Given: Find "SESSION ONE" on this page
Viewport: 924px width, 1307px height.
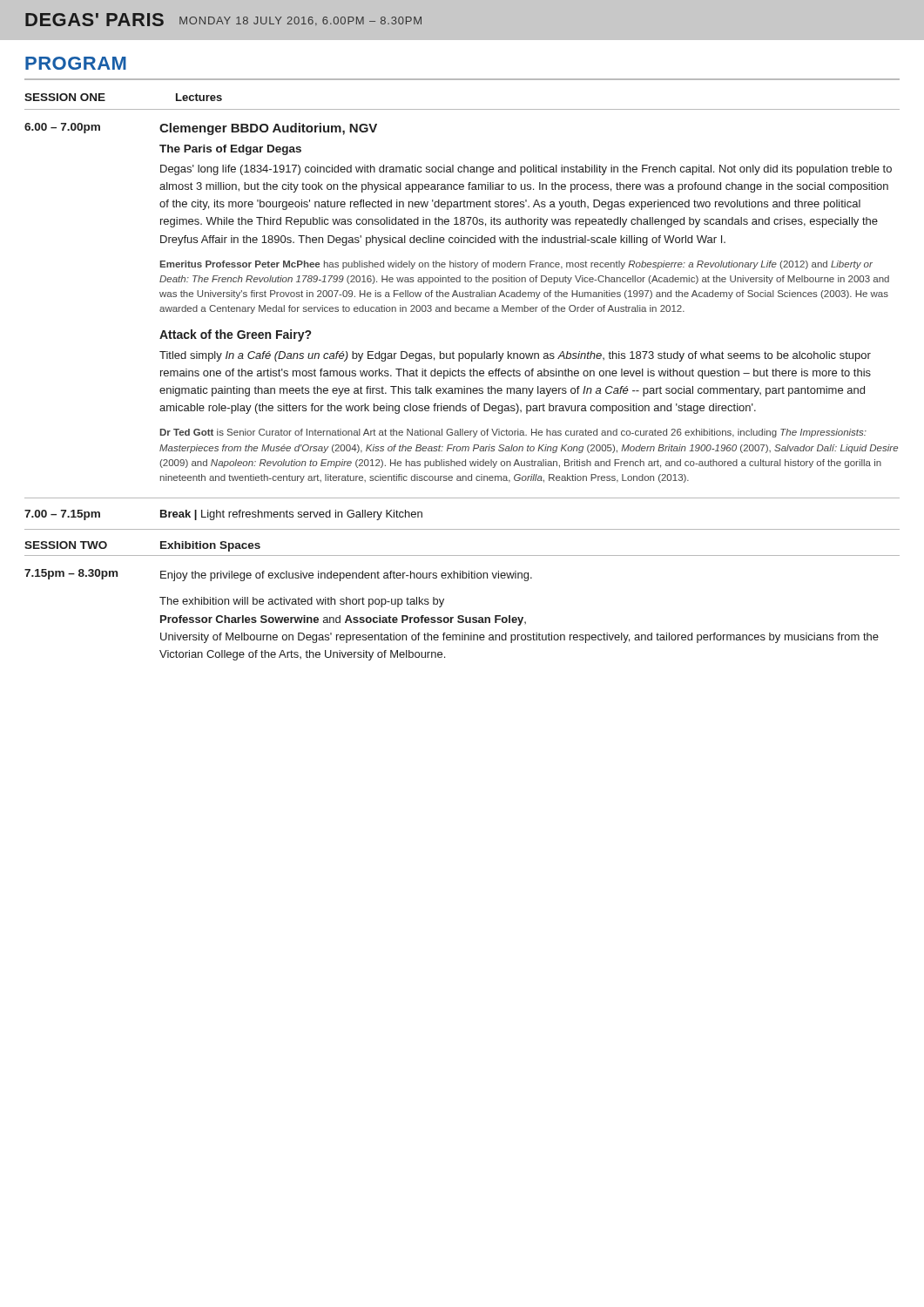Looking at the screenshot, I should 65,97.
